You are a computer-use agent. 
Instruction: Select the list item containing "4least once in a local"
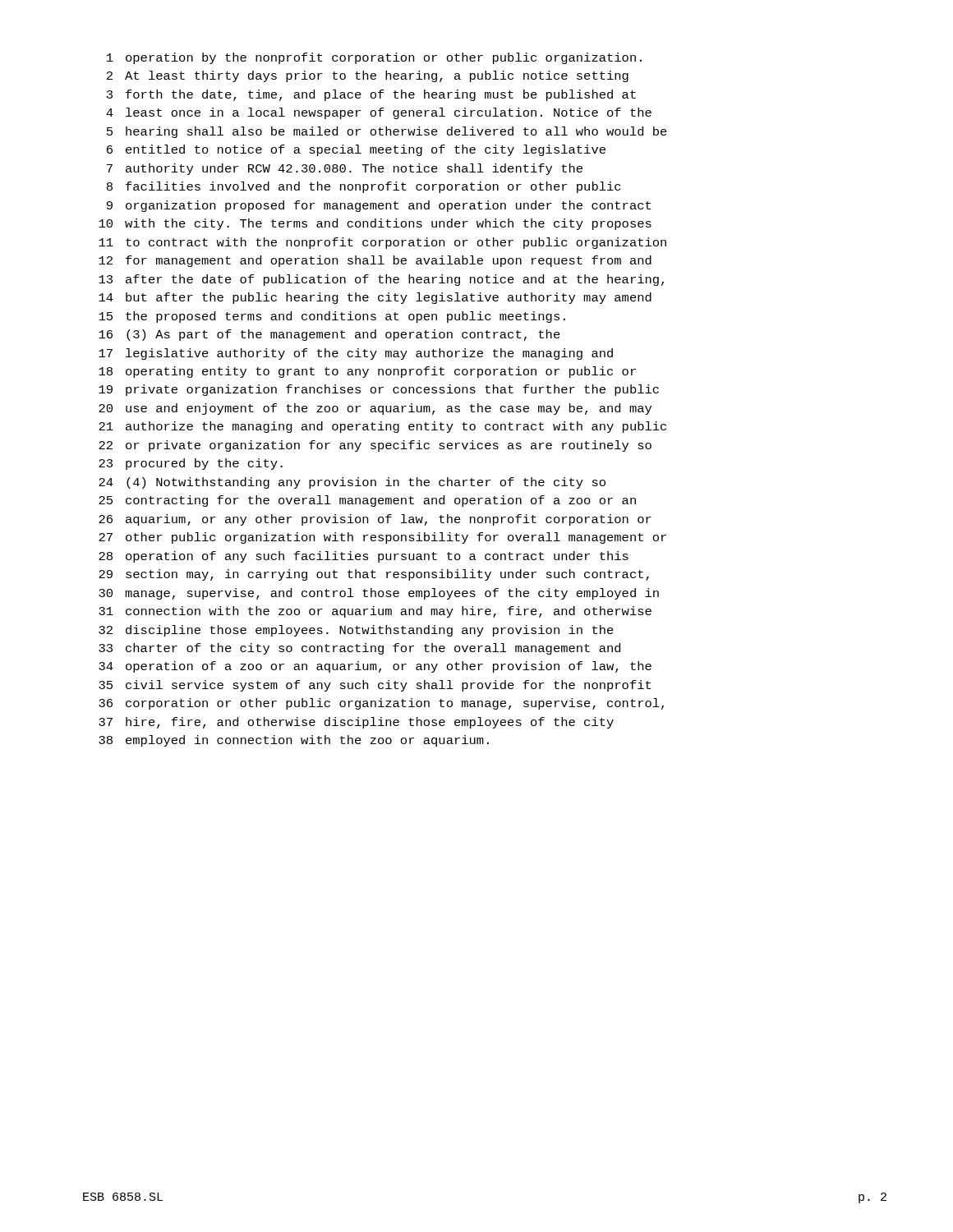485,114
